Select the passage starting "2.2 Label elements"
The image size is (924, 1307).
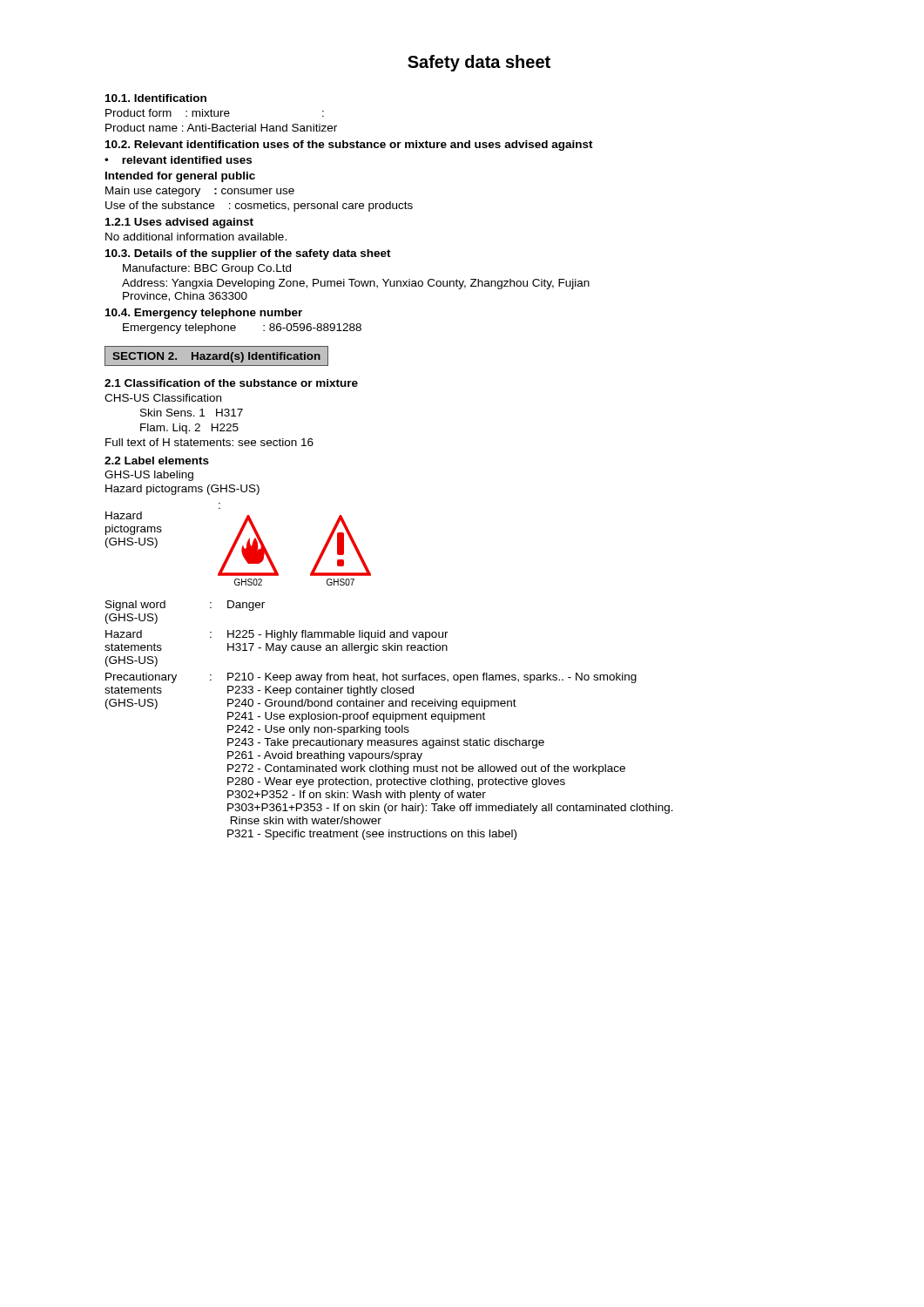[157, 460]
